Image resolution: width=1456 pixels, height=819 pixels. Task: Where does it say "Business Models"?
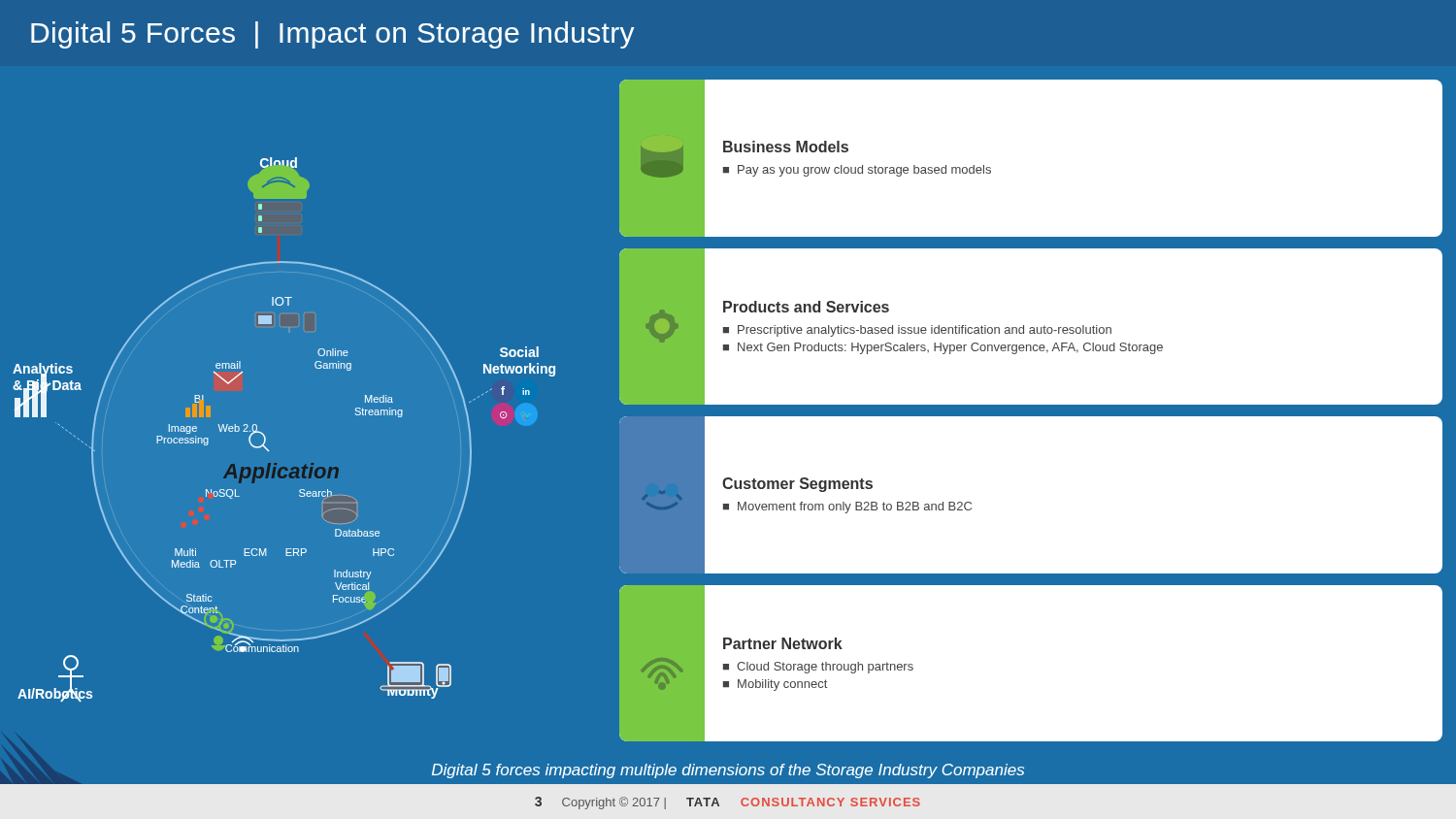[x=786, y=147]
